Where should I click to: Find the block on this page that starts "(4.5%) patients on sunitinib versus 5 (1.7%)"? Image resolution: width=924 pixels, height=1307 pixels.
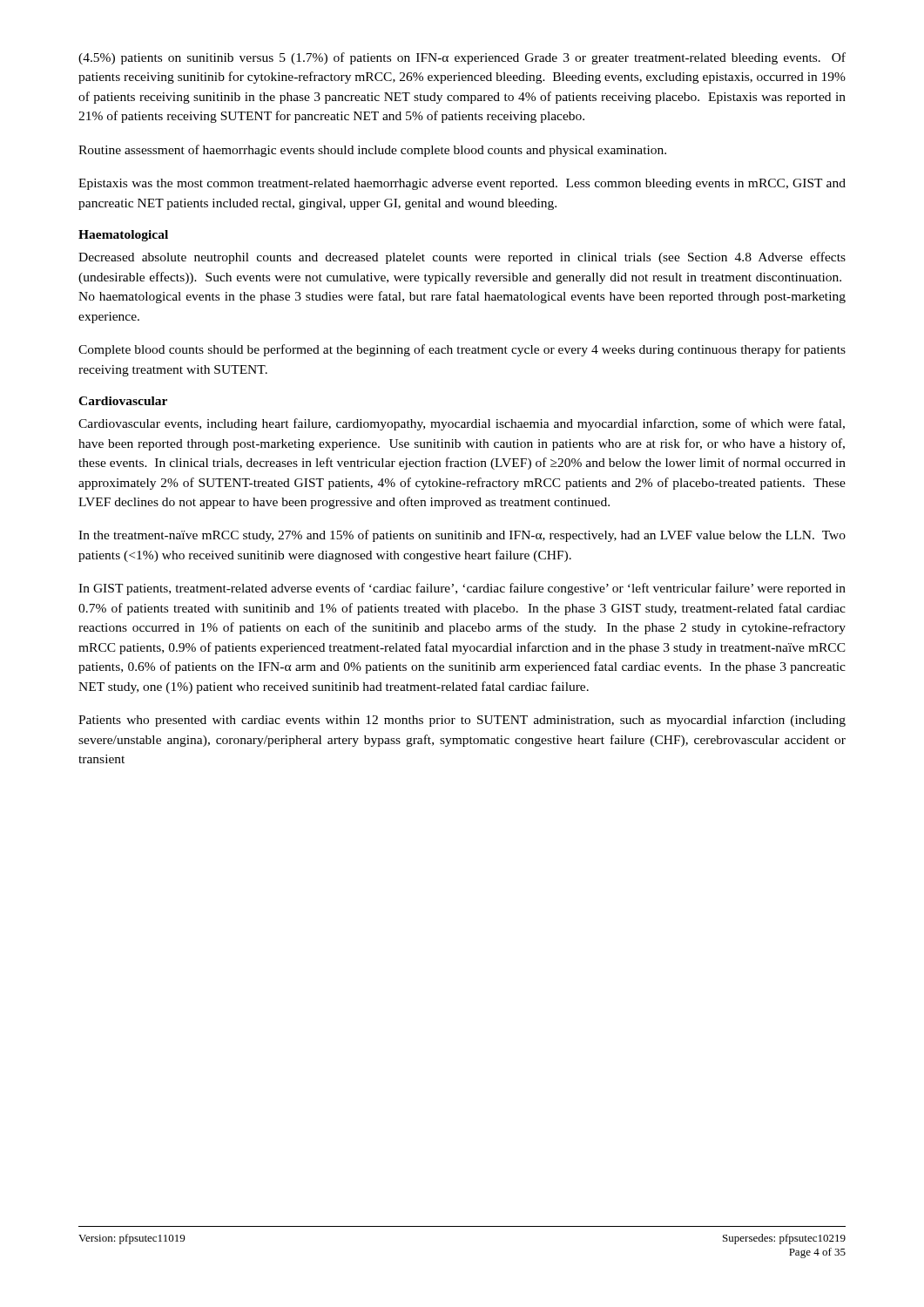tap(462, 86)
